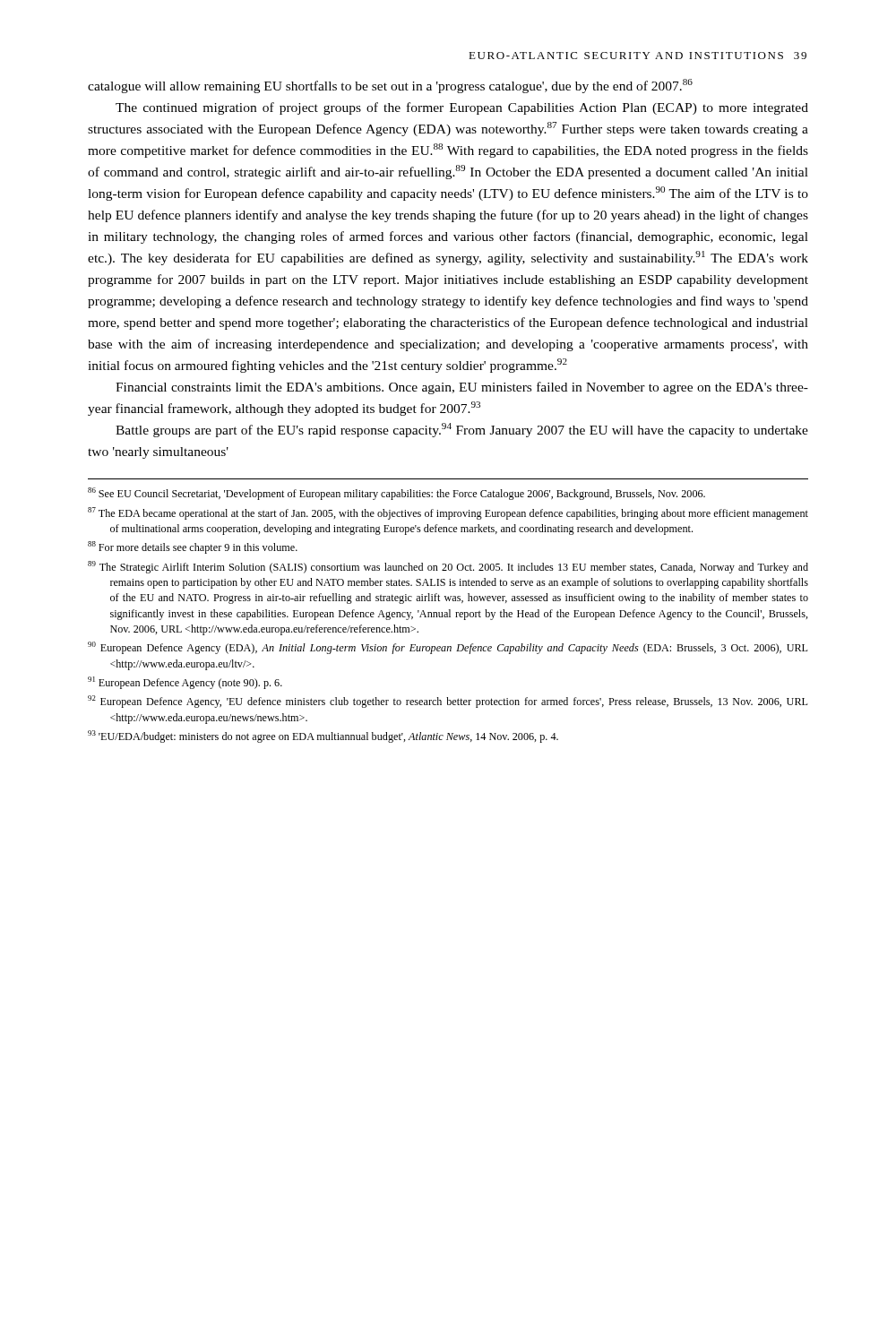Screen dimensions: 1344x896
Task: Locate the block of text that opens with "88 For more details see chapter 9 in"
Action: [x=193, y=547]
